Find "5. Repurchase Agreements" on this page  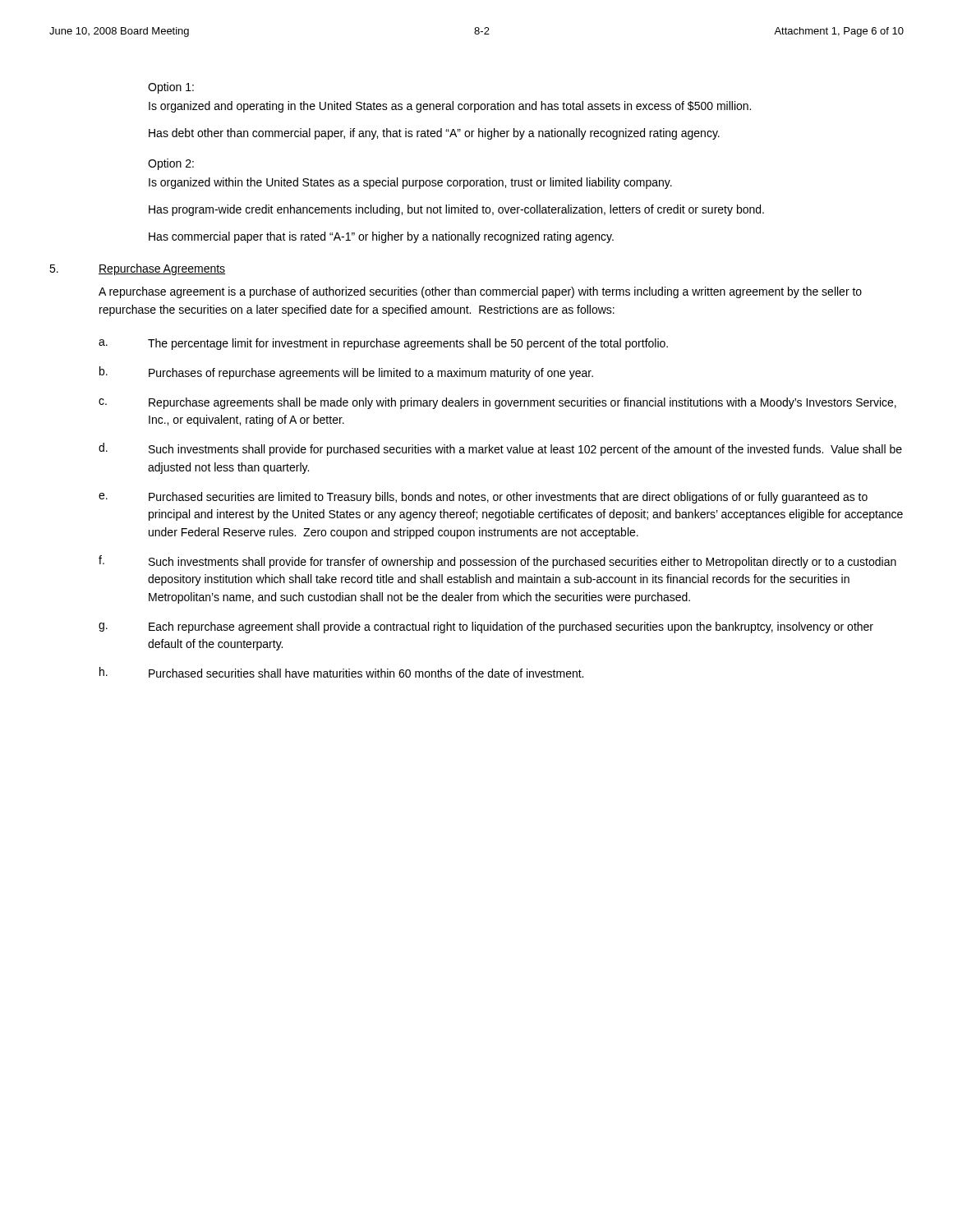[137, 269]
